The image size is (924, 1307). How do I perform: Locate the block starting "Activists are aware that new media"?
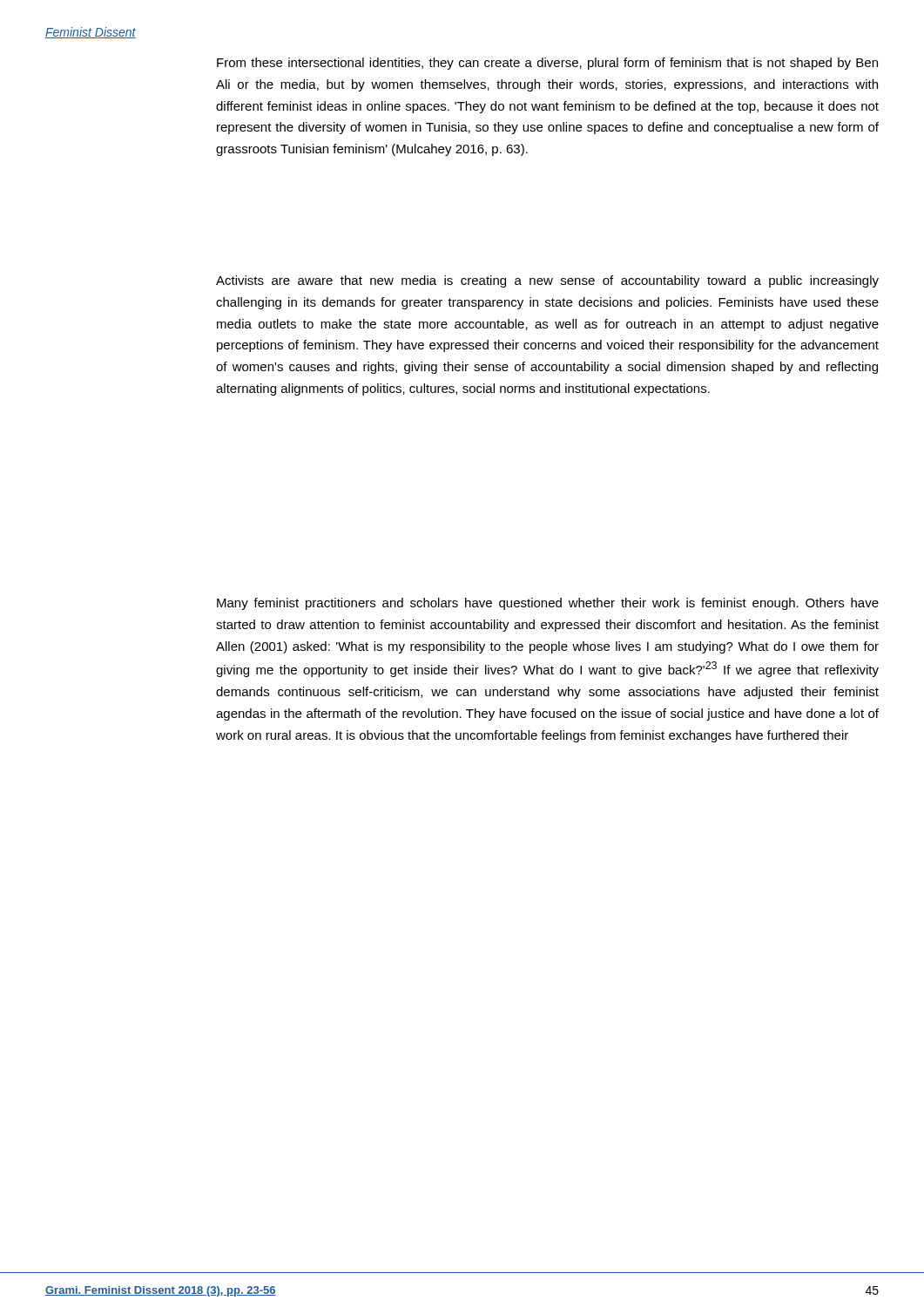click(547, 334)
